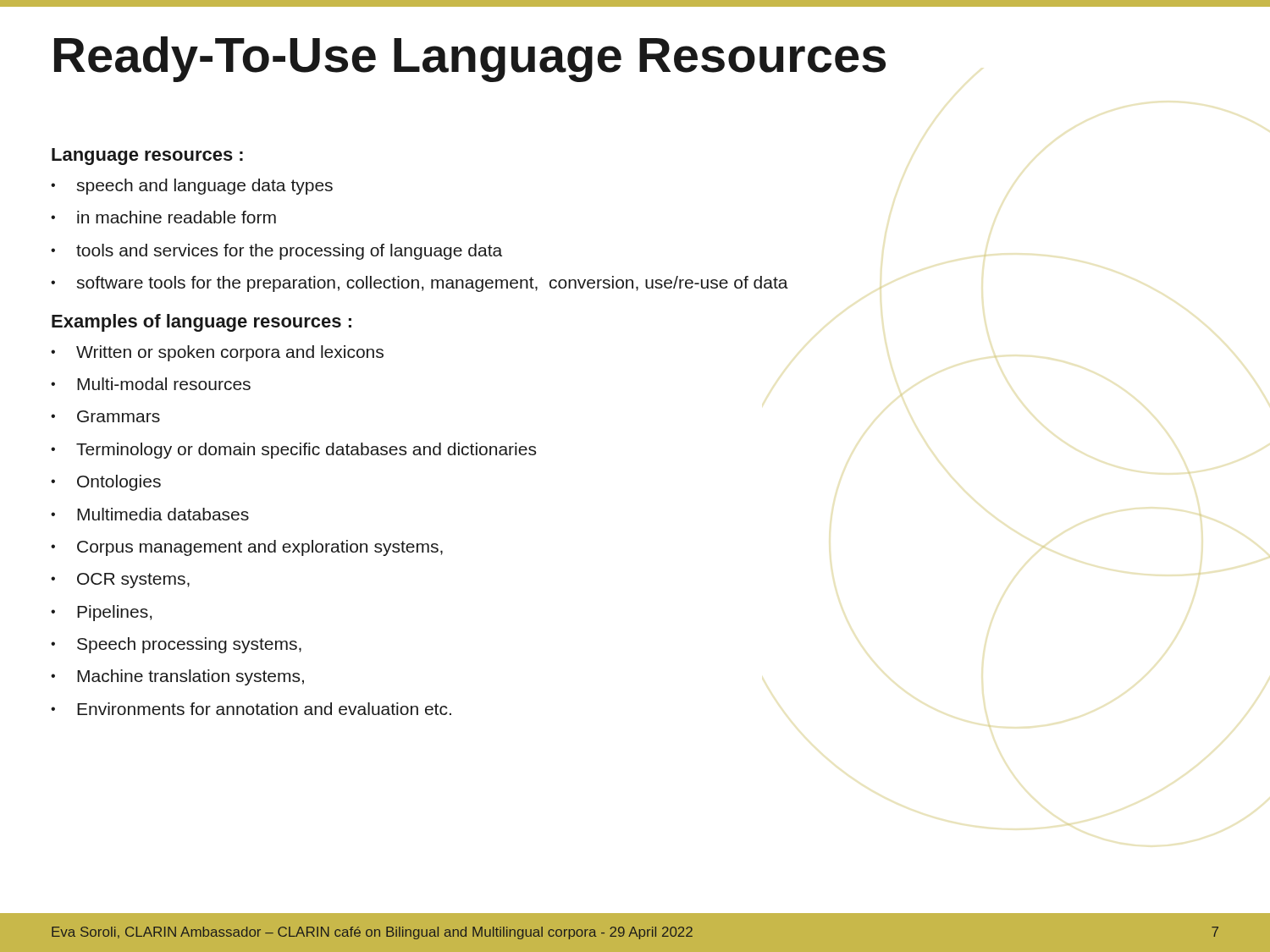
Task: Find "• Speech processing systems," on this page
Action: tap(177, 644)
